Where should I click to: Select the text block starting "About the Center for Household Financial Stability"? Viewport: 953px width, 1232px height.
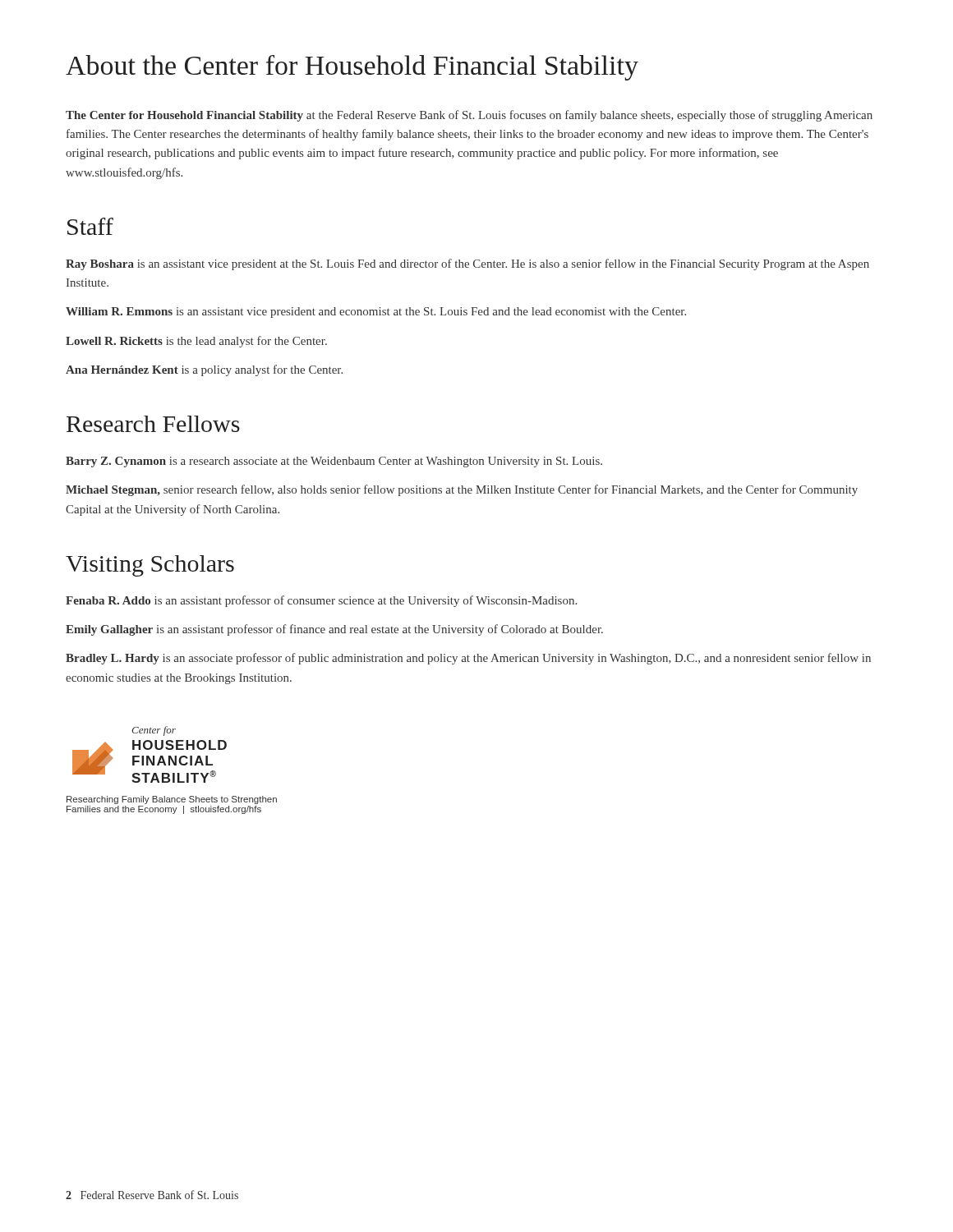tap(476, 66)
